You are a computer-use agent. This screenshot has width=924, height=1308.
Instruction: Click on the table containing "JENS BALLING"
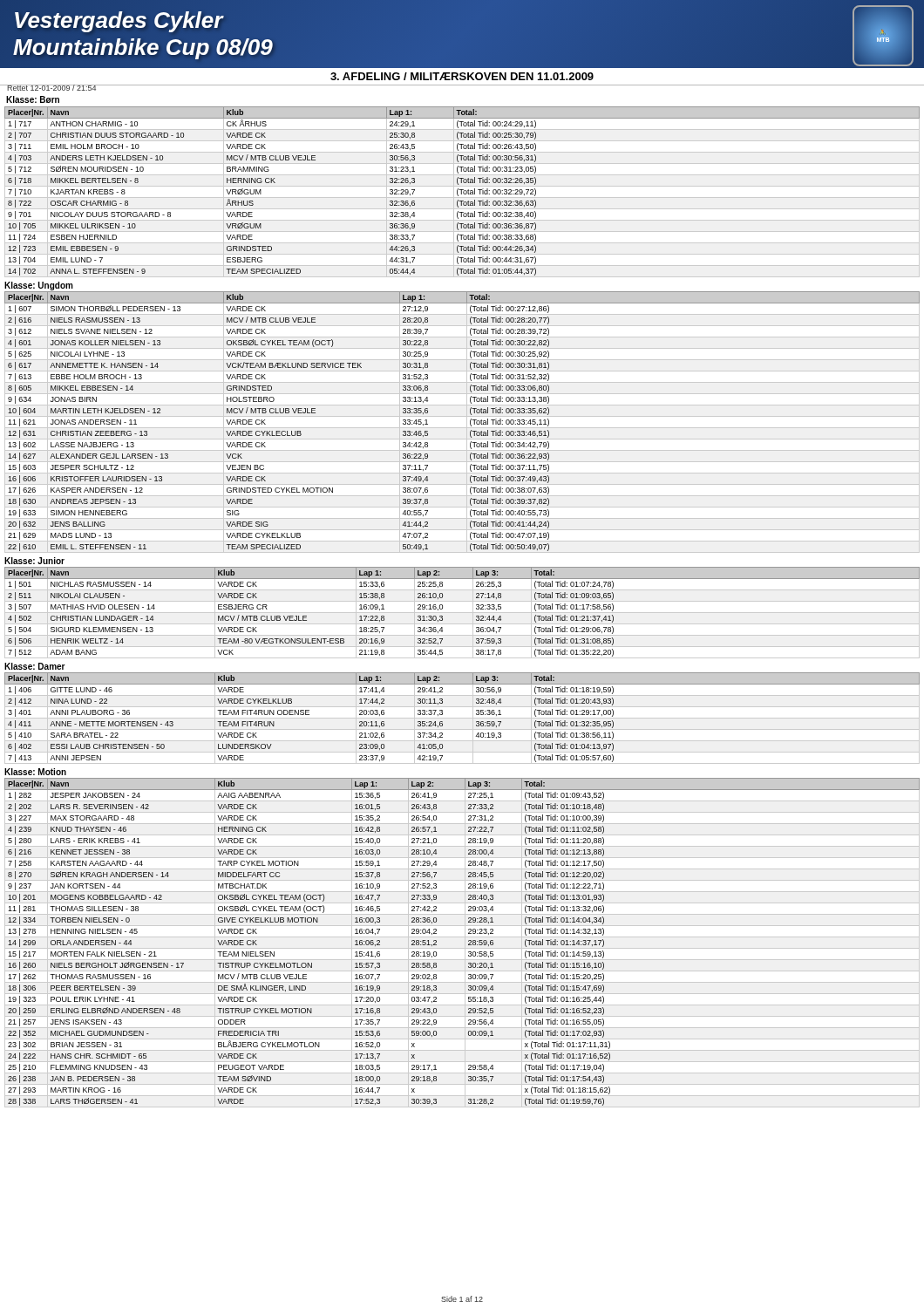coord(462,422)
